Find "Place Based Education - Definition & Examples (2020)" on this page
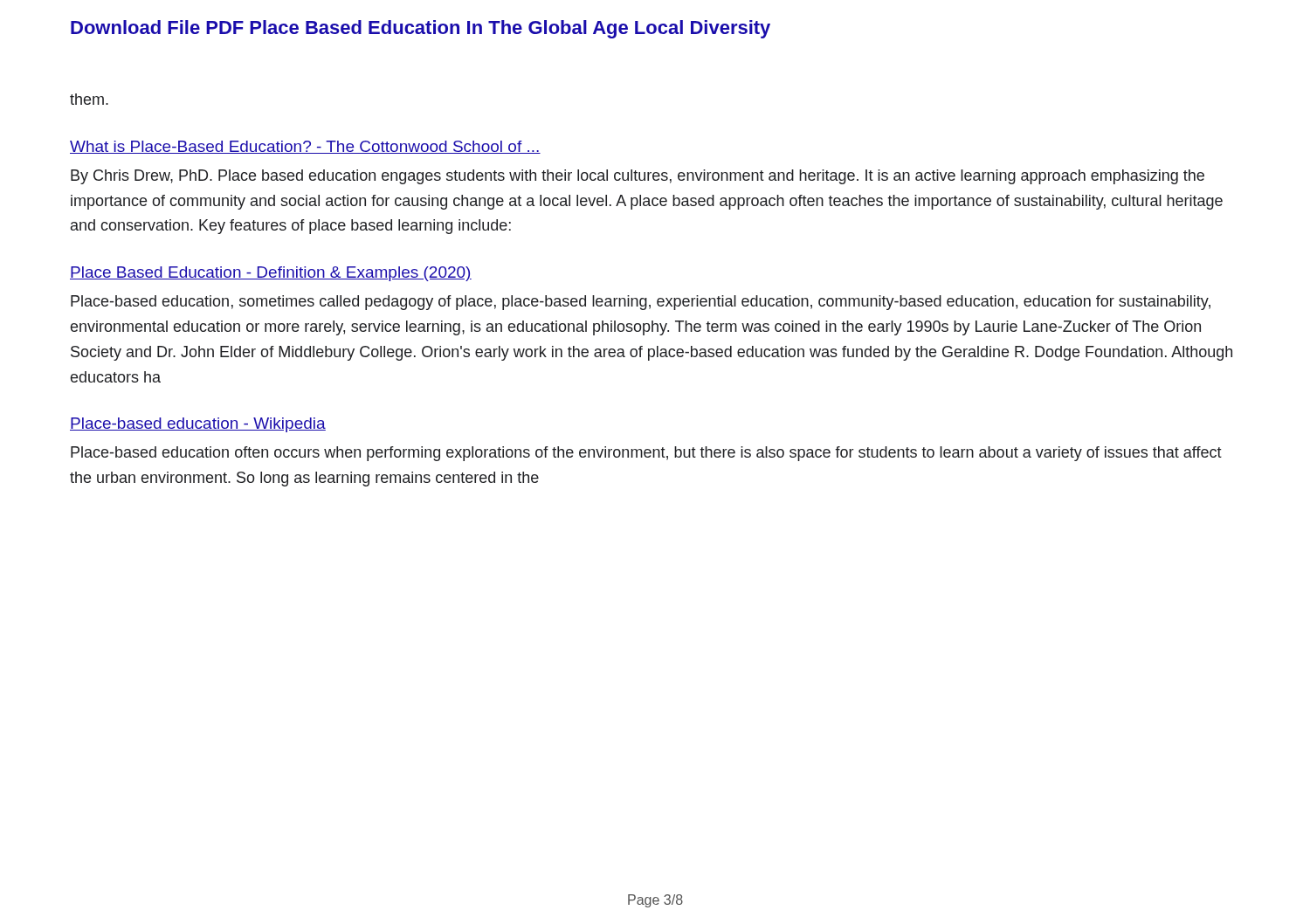 point(271,274)
